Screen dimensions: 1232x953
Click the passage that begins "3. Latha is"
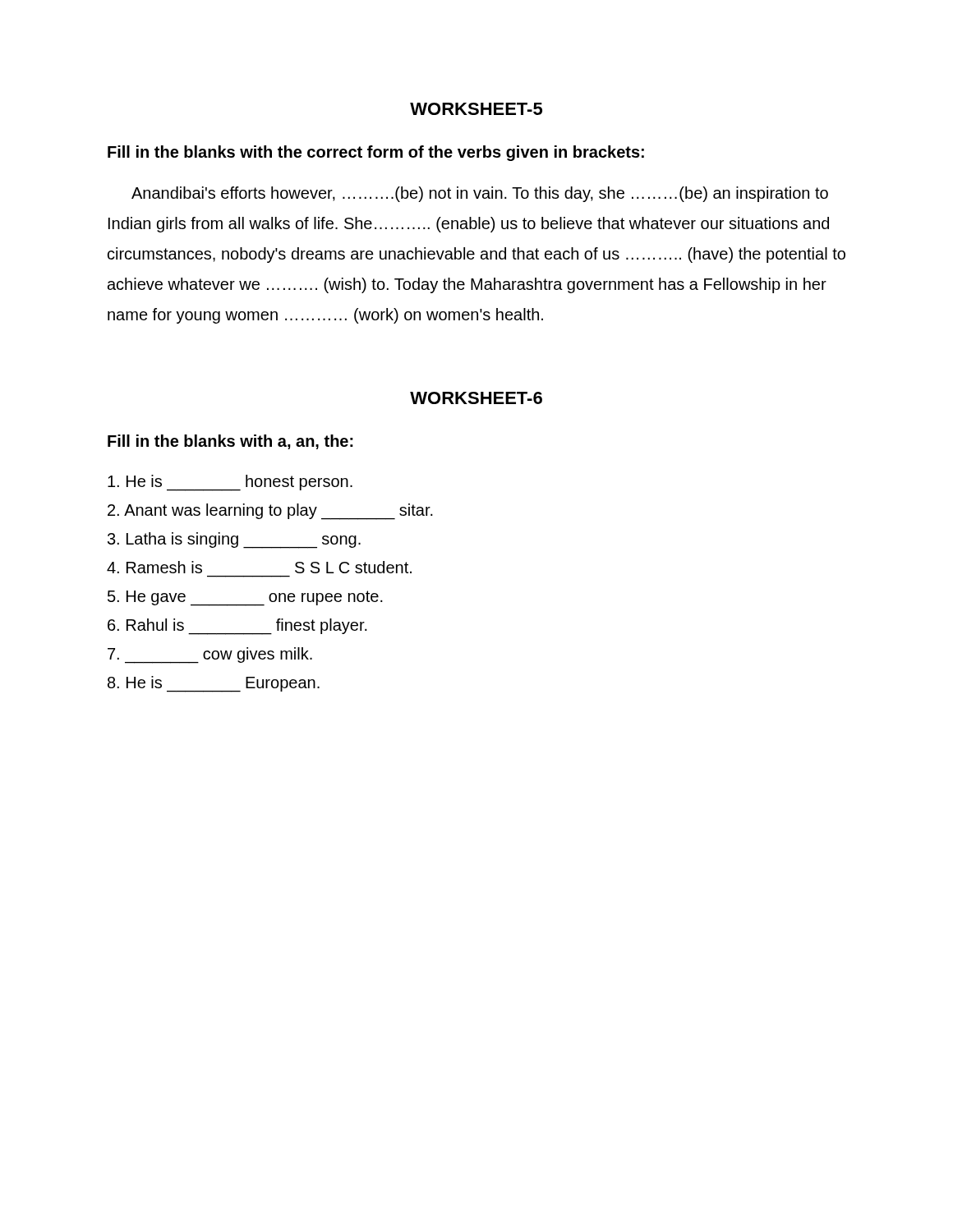pos(234,539)
